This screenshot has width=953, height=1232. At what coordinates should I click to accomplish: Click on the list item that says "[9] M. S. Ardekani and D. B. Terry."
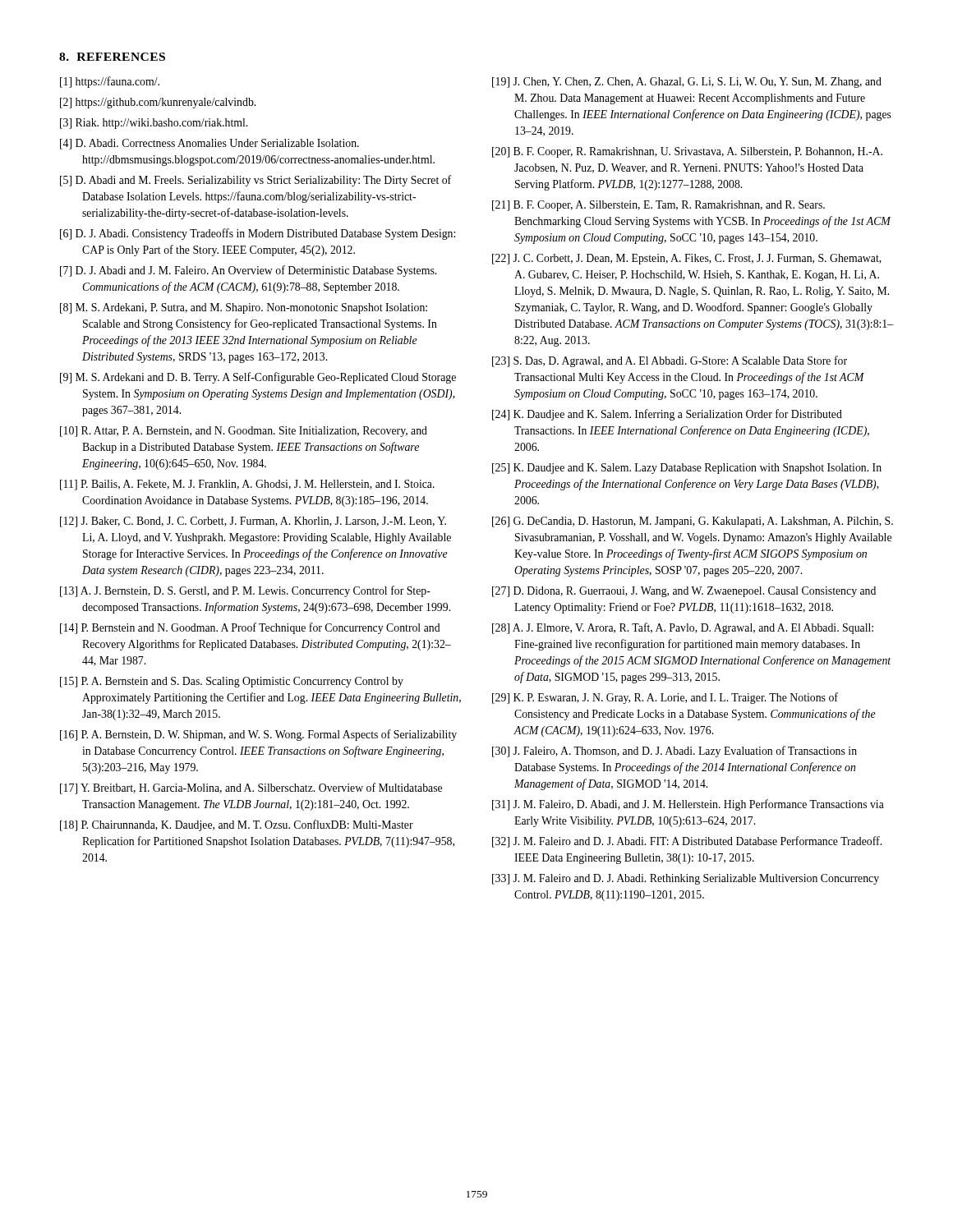258,394
